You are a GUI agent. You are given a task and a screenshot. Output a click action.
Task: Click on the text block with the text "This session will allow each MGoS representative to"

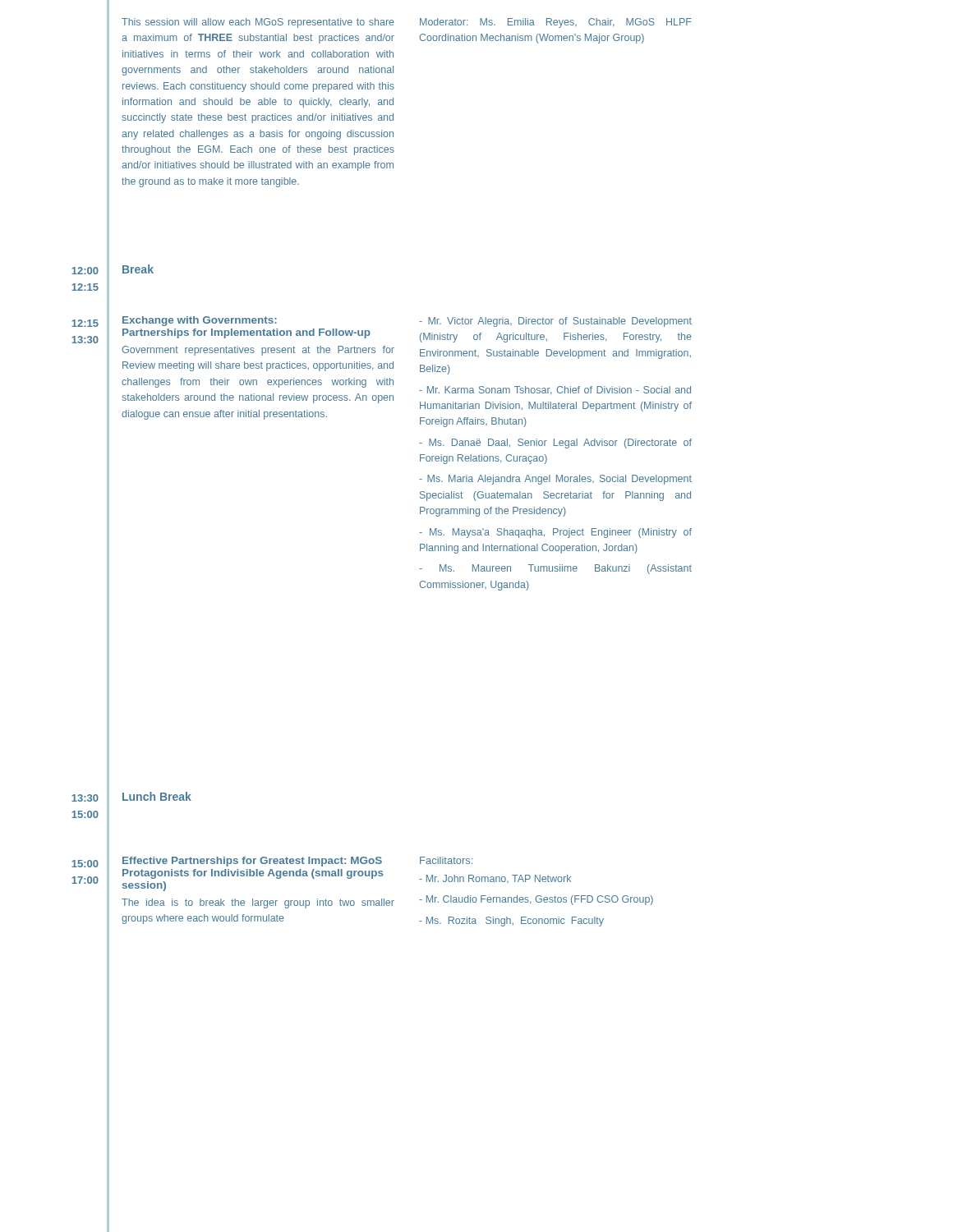click(x=258, y=102)
